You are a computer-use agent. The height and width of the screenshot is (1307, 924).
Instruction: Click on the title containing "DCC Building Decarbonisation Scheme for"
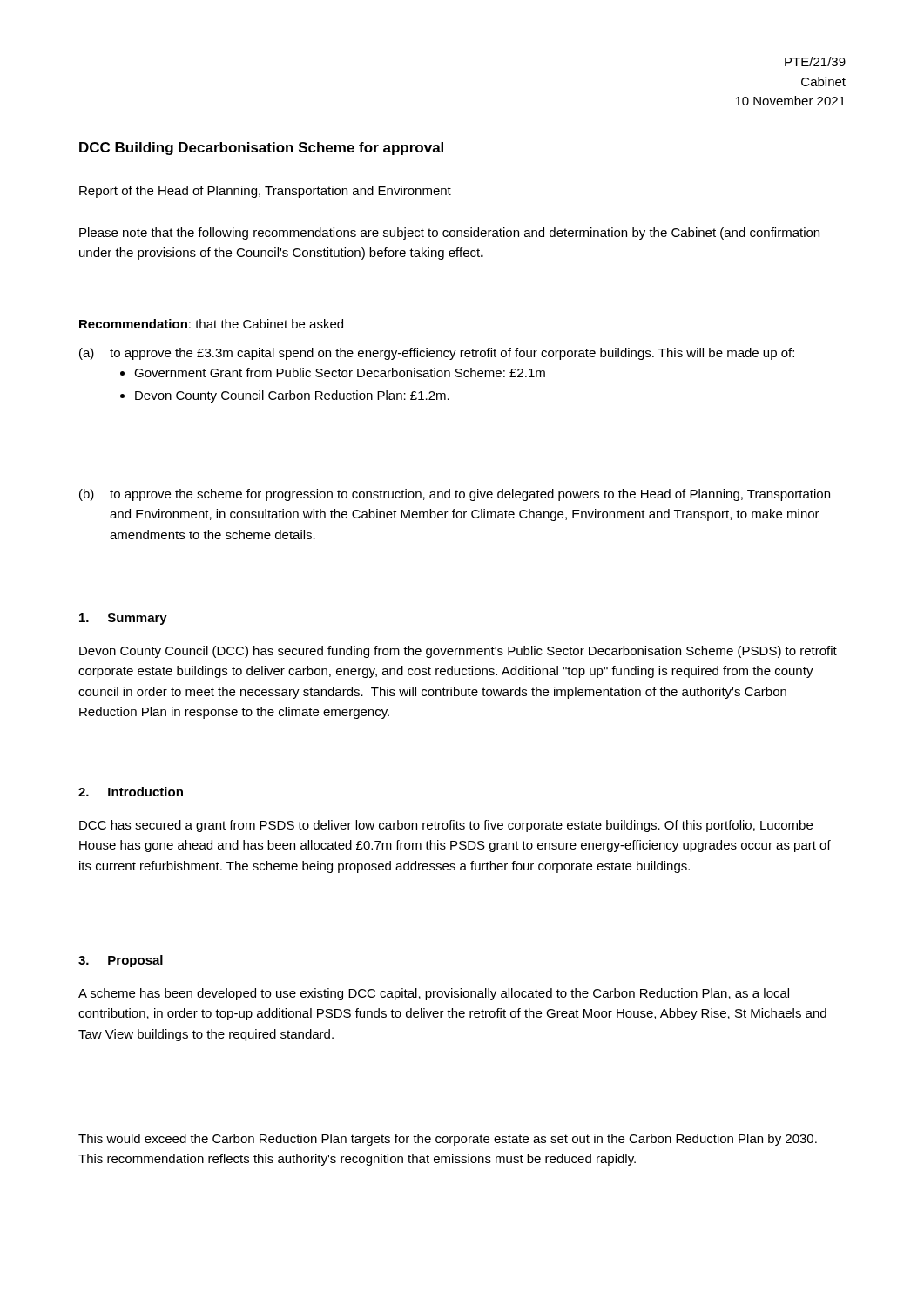click(x=261, y=148)
